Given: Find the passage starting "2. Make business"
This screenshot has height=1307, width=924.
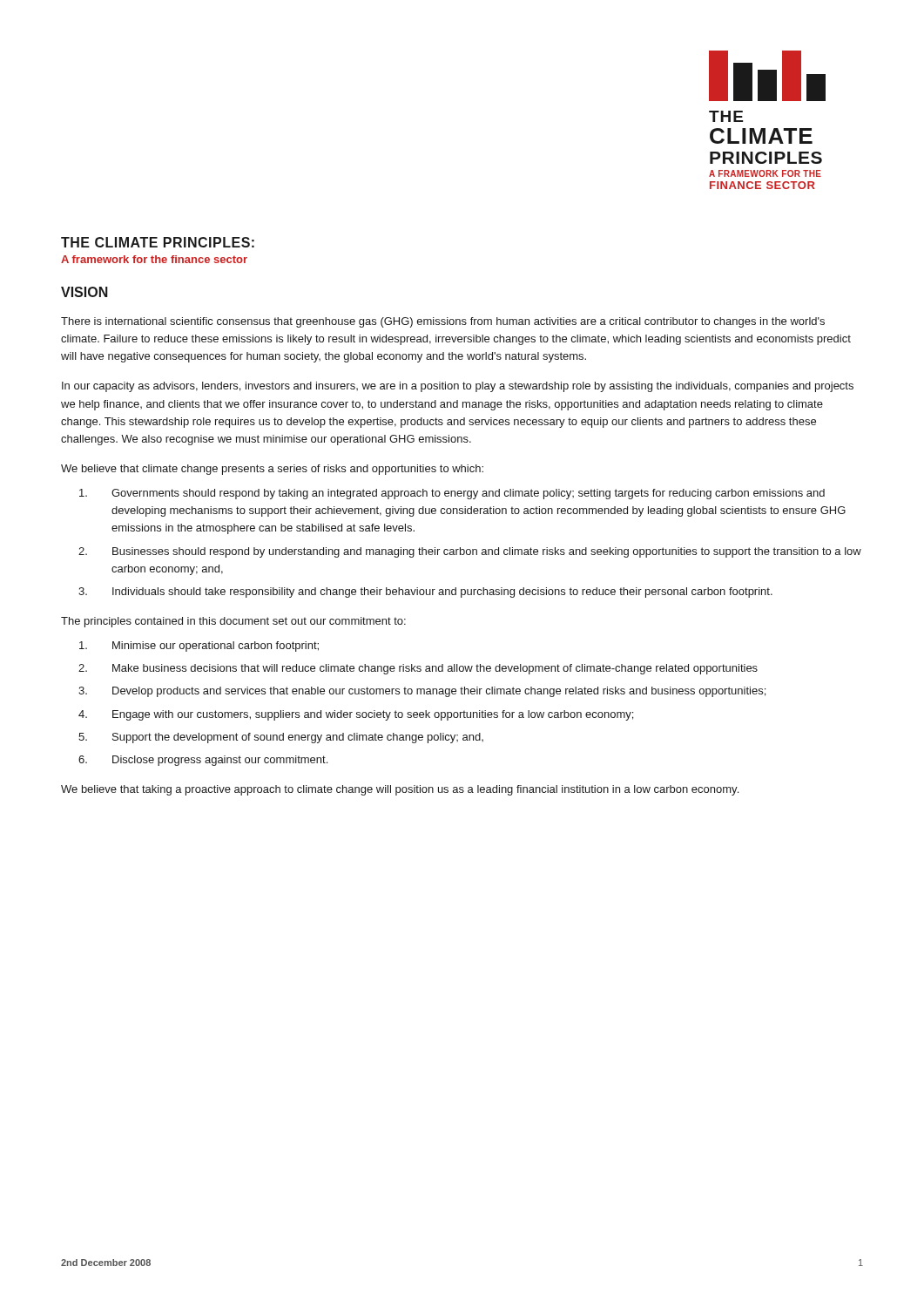Looking at the screenshot, I should coord(462,669).
